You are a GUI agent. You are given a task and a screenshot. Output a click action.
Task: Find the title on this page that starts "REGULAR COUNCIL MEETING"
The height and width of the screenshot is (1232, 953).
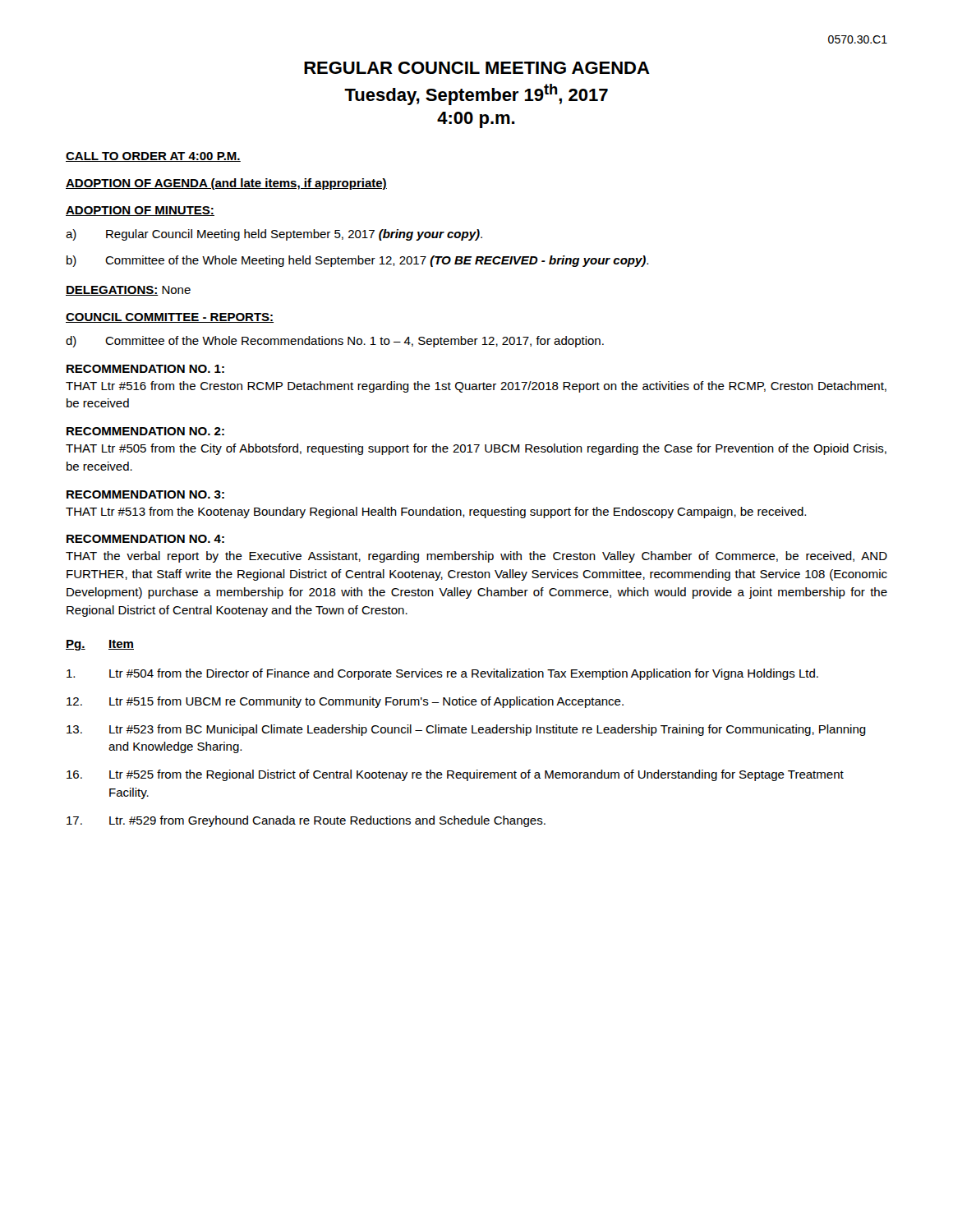coord(476,93)
